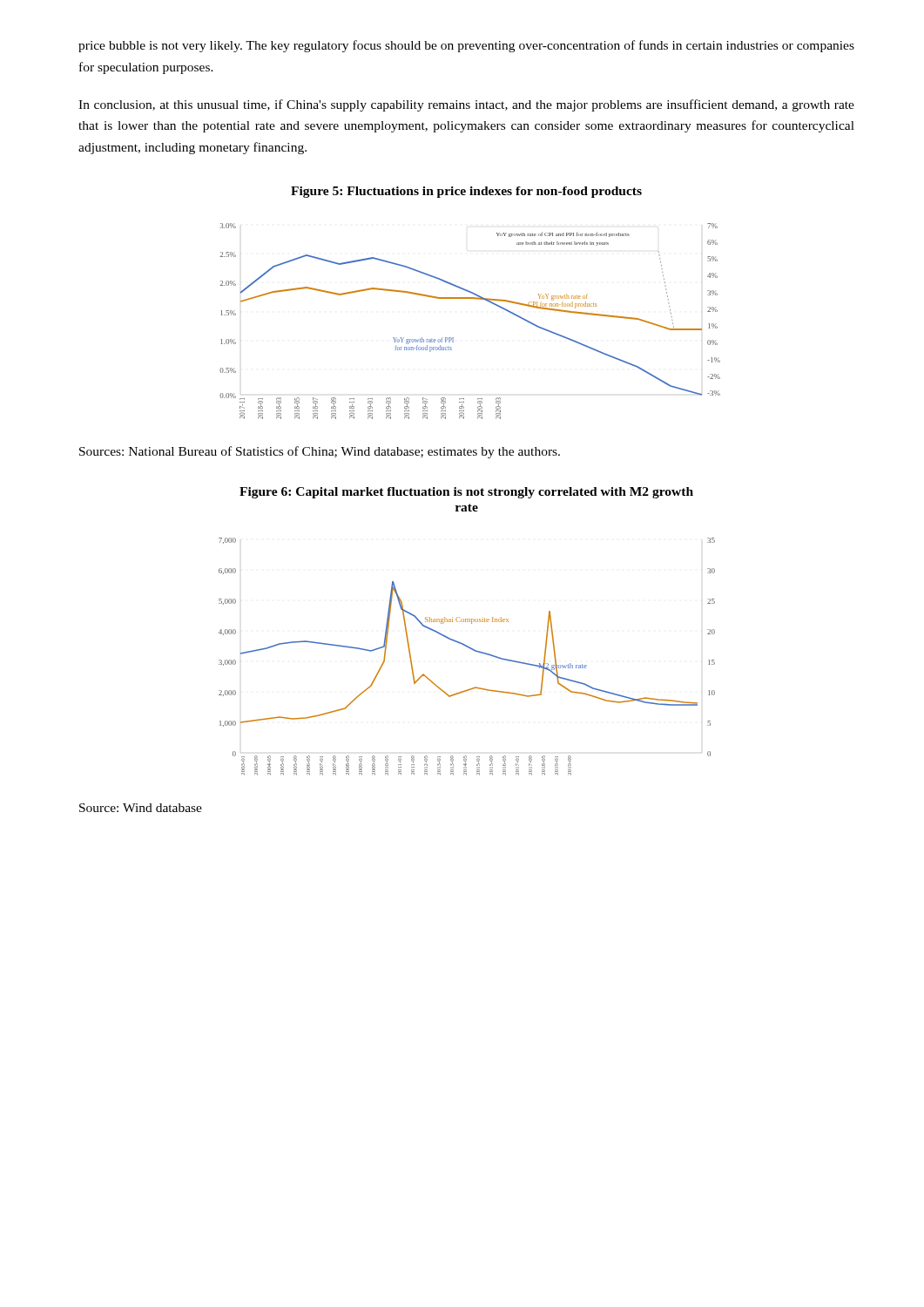The height and width of the screenshot is (1307, 924).
Task: Find the text block that says "Sources: National Bureau of"
Action: (x=320, y=451)
